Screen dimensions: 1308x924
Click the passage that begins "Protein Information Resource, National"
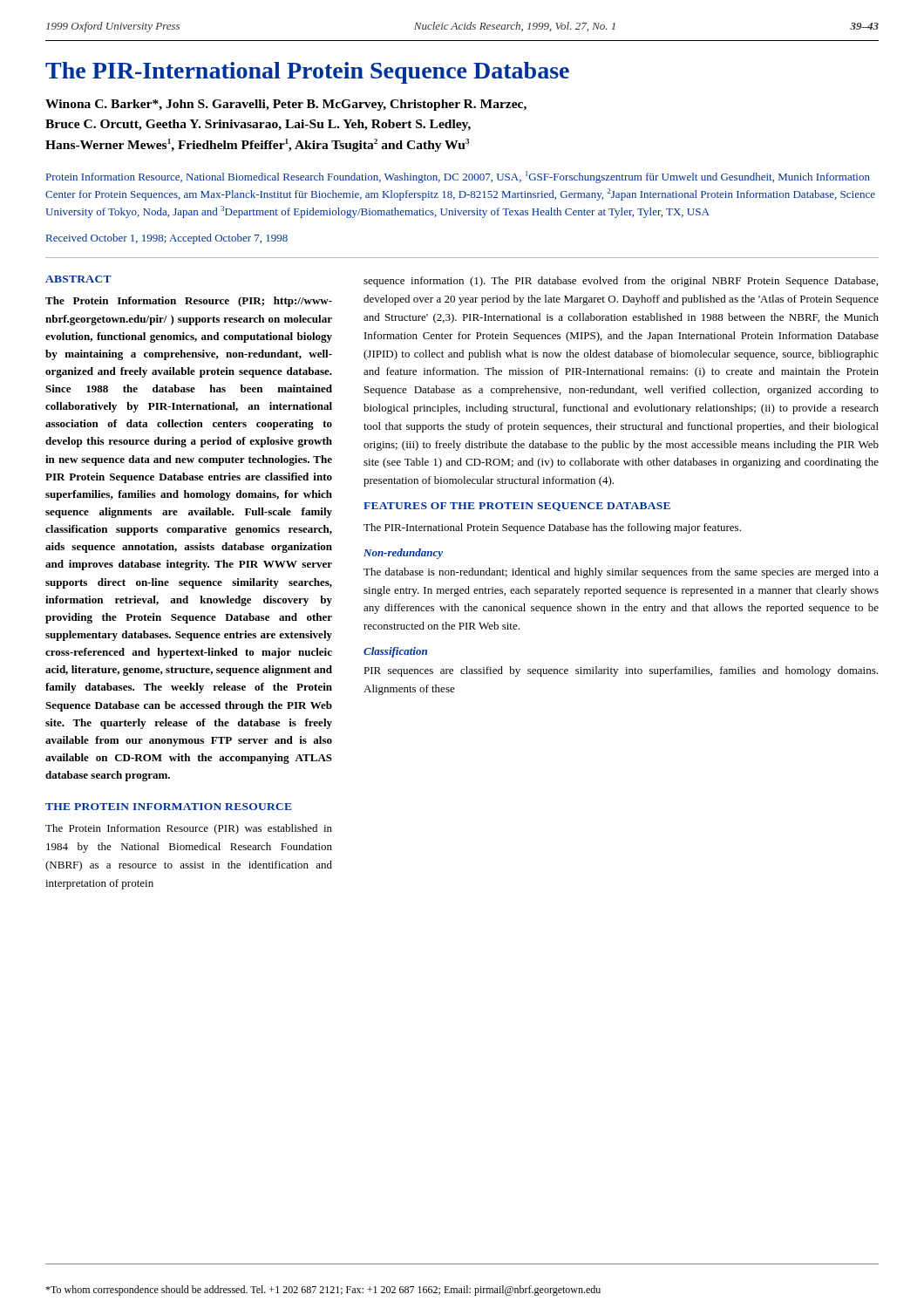[460, 194]
